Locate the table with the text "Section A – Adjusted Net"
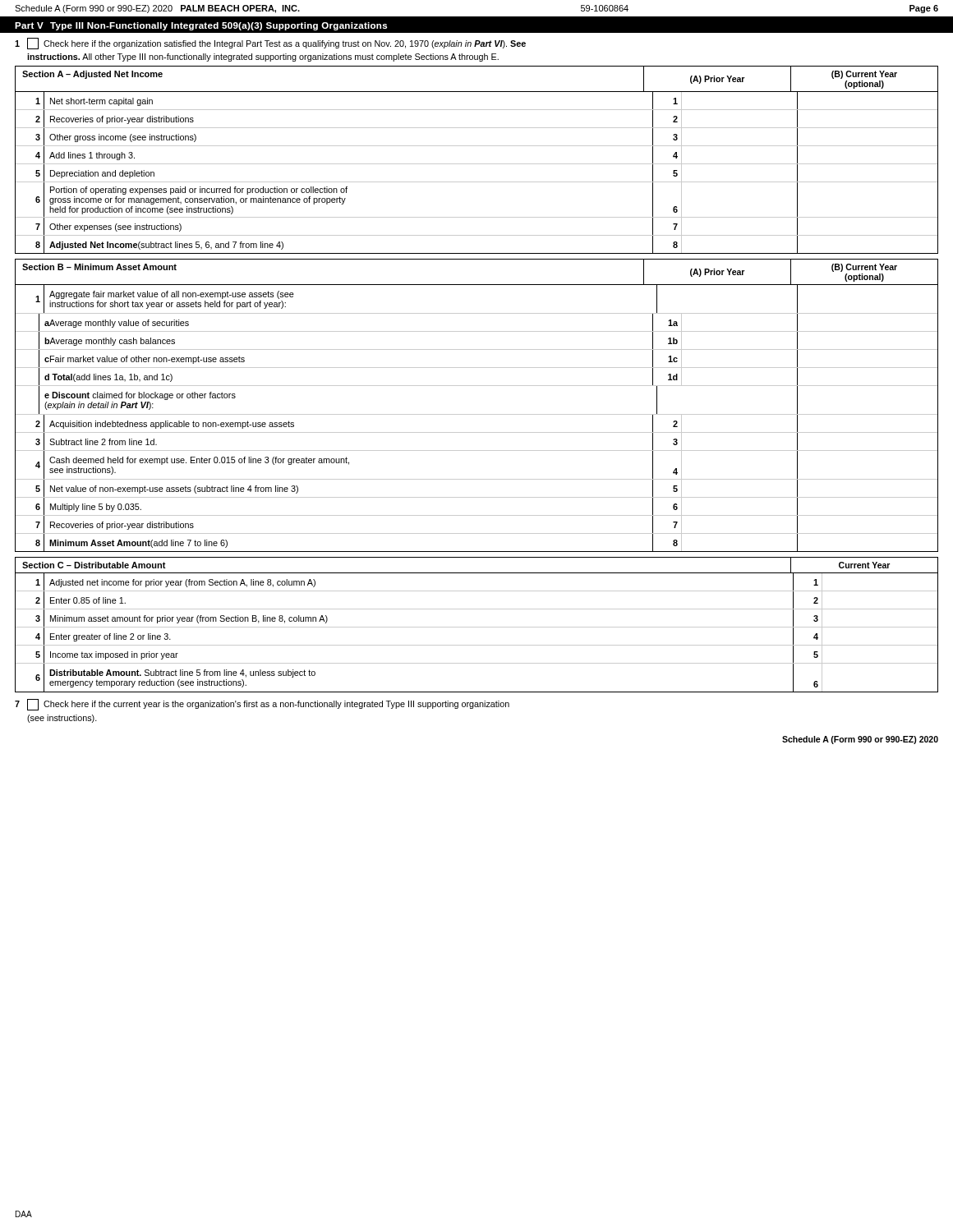 coord(476,160)
